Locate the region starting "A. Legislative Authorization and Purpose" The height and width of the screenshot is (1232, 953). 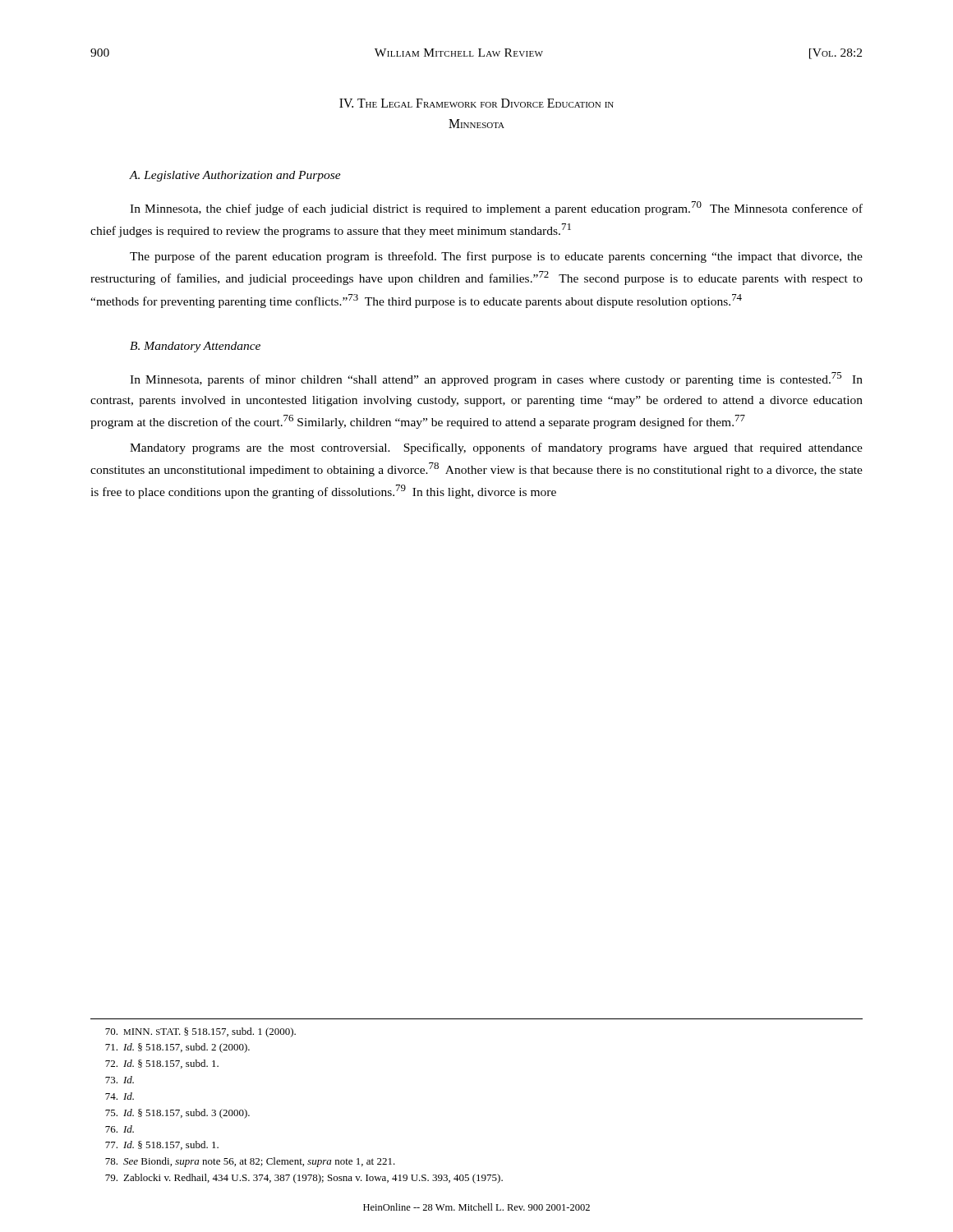coord(235,175)
